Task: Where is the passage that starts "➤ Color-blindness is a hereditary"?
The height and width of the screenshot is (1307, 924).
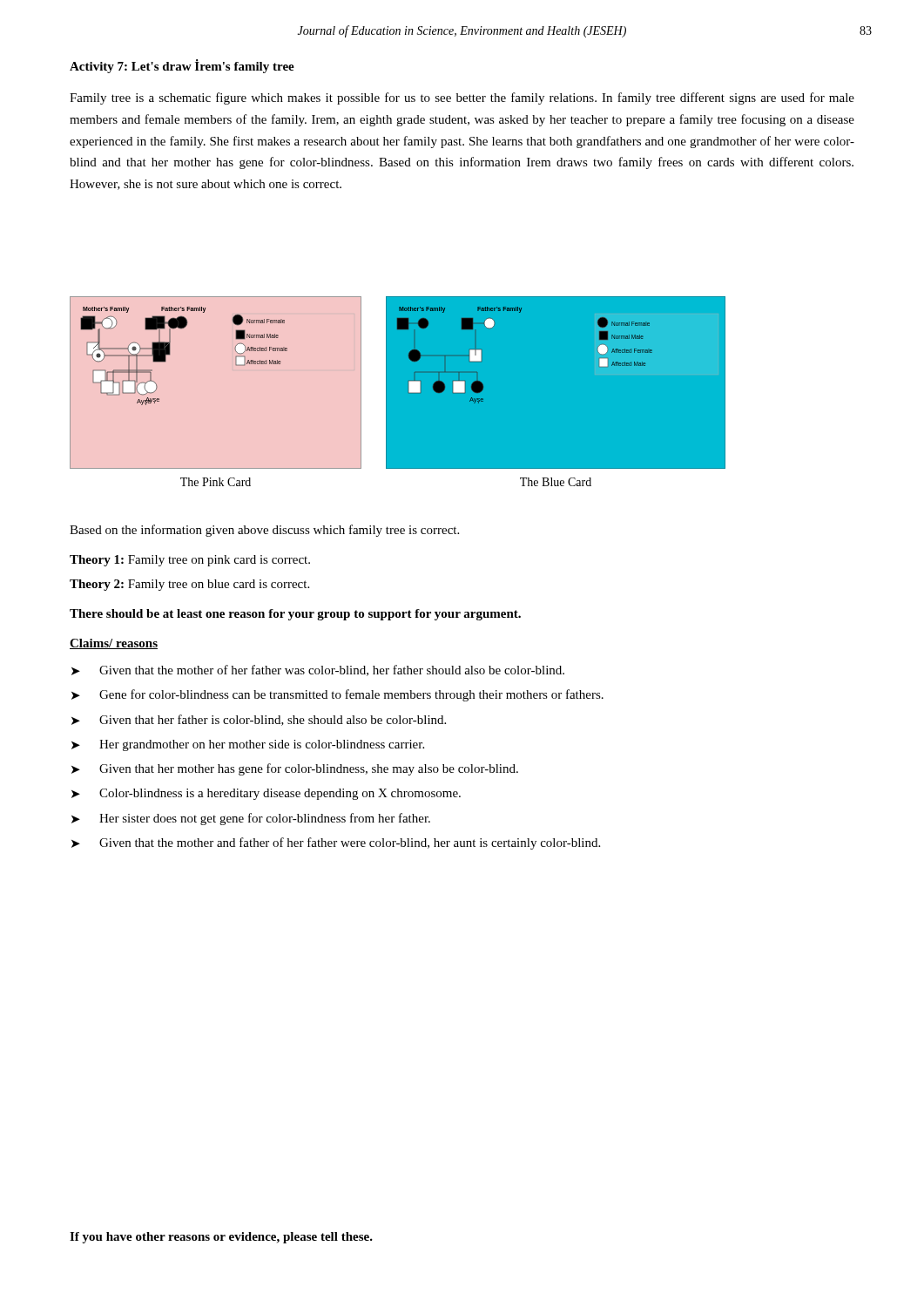Action: coord(462,794)
